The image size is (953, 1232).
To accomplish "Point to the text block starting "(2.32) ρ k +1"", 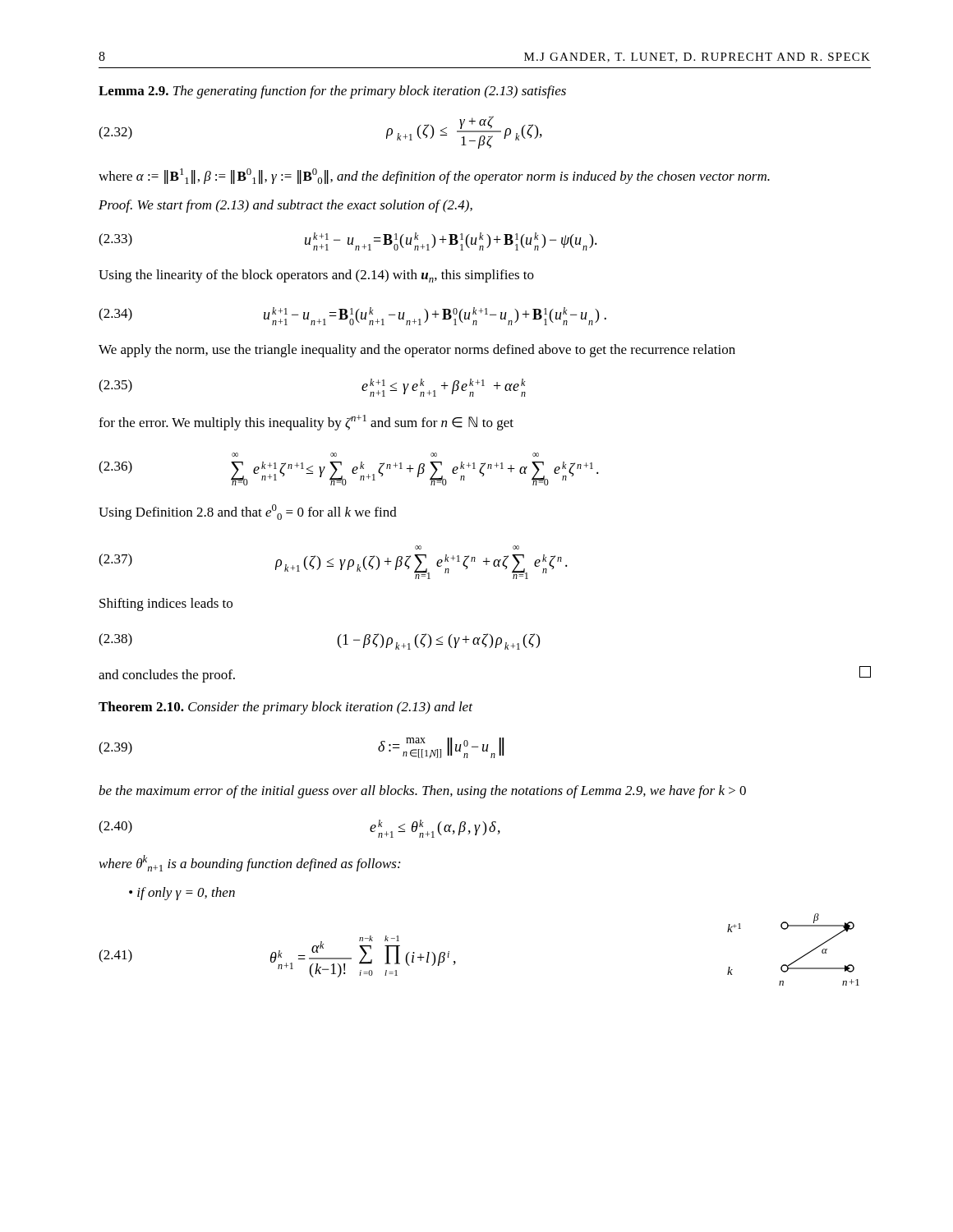I will point(485,132).
